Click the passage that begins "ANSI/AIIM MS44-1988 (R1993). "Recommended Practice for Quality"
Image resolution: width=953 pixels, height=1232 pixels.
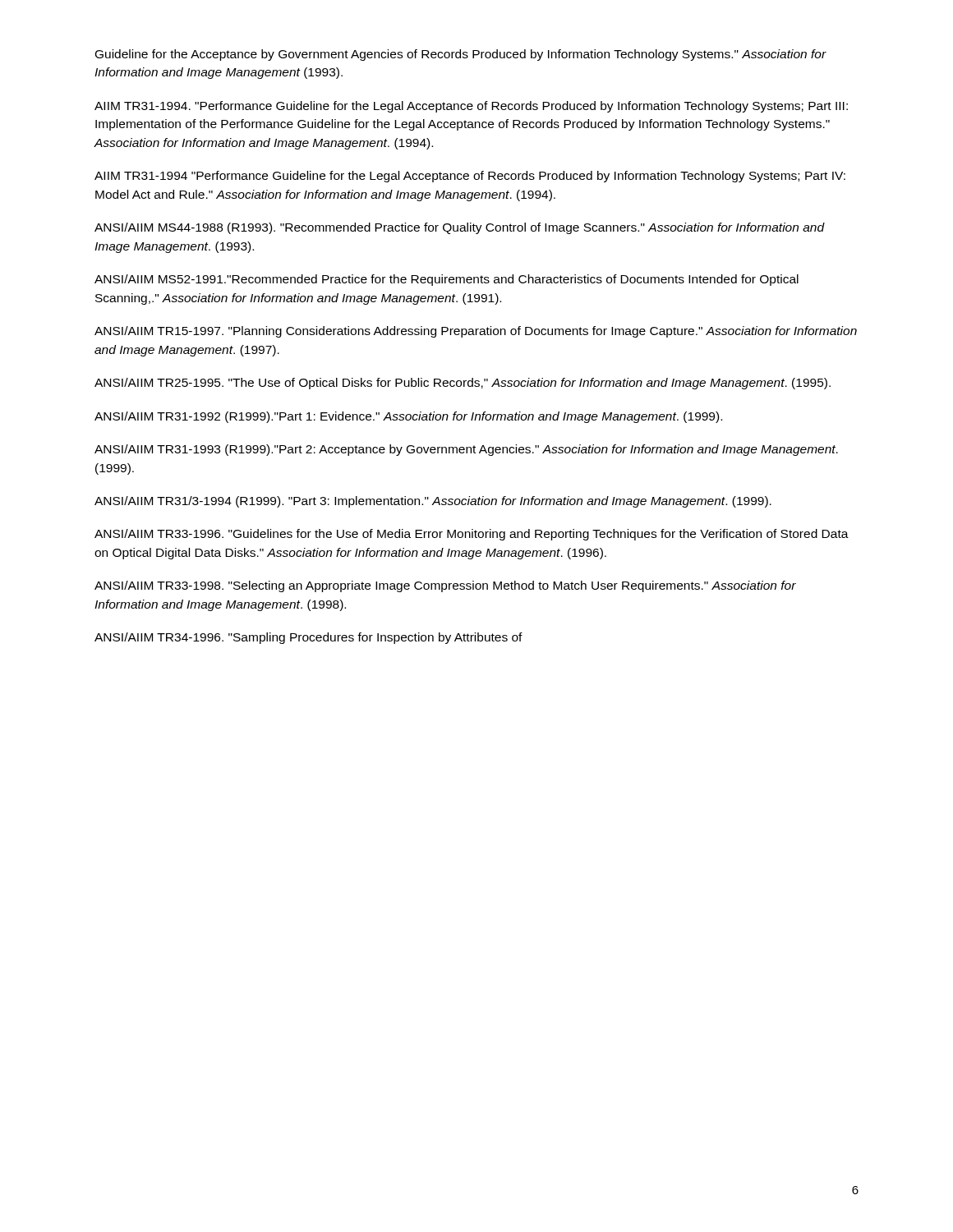pyautogui.click(x=459, y=237)
